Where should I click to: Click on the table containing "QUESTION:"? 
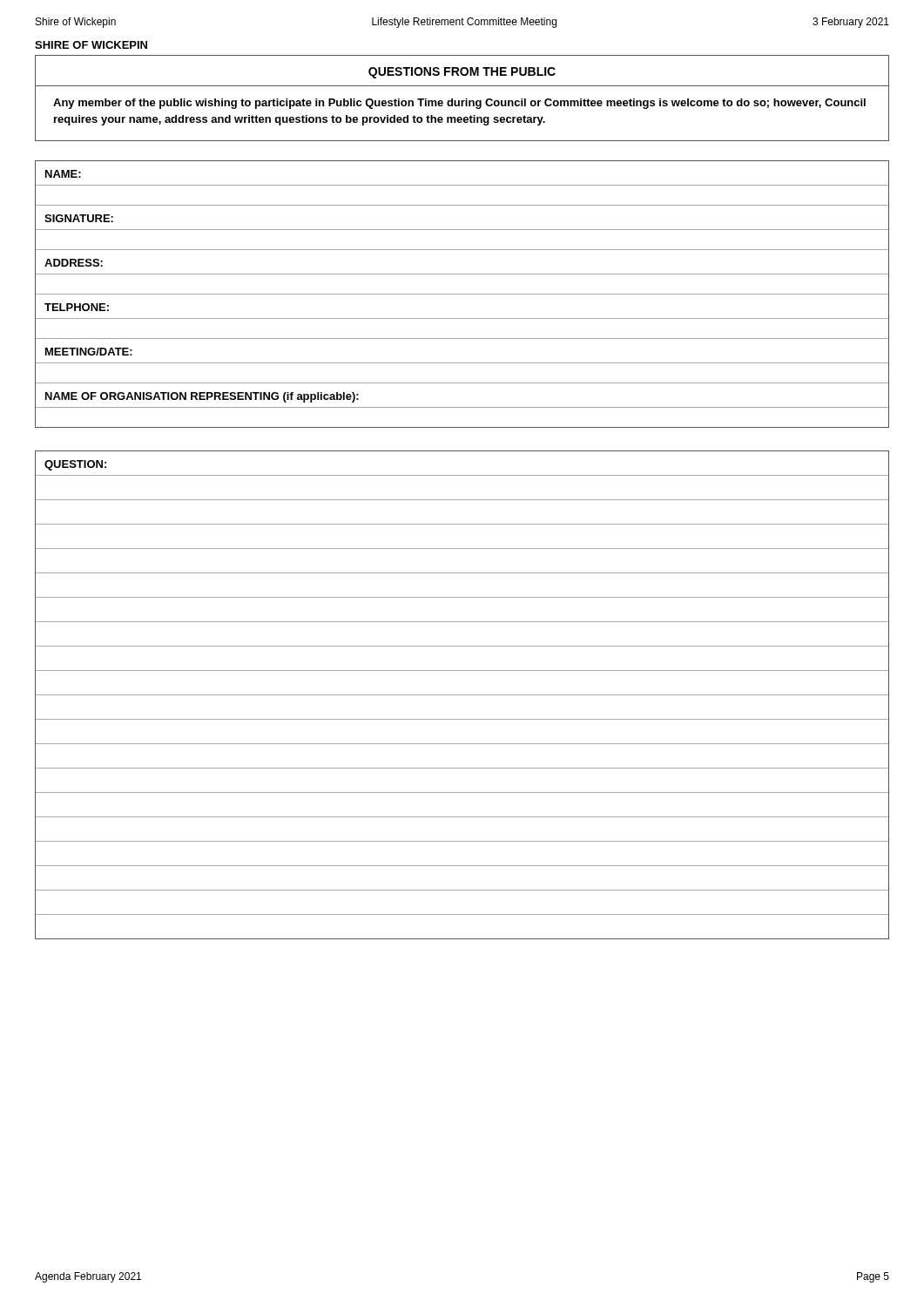pos(462,695)
